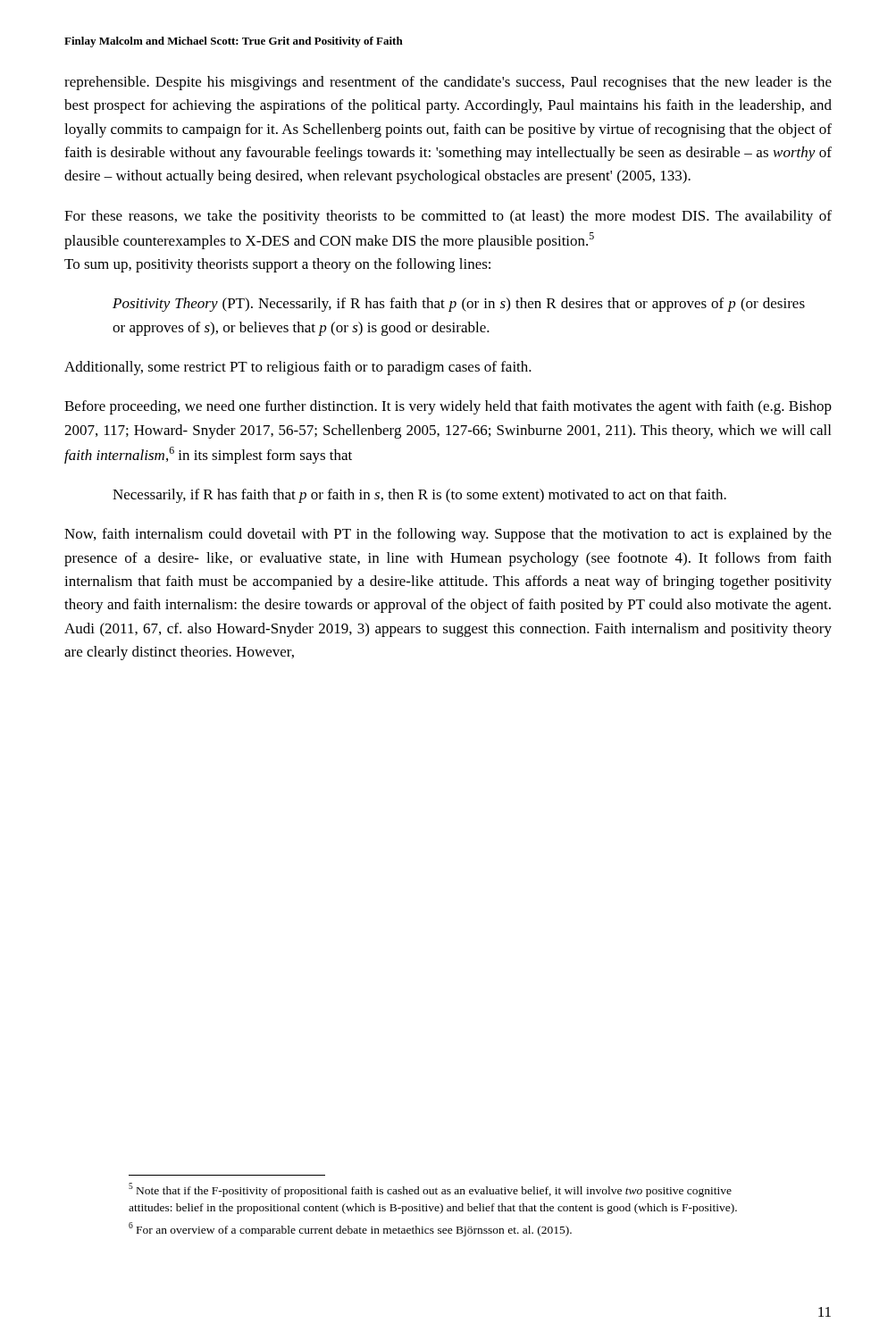Locate the block of text that opens with "For these reasons, we"
The height and width of the screenshot is (1340, 896).
pyautogui.click(x=448, y=240)
